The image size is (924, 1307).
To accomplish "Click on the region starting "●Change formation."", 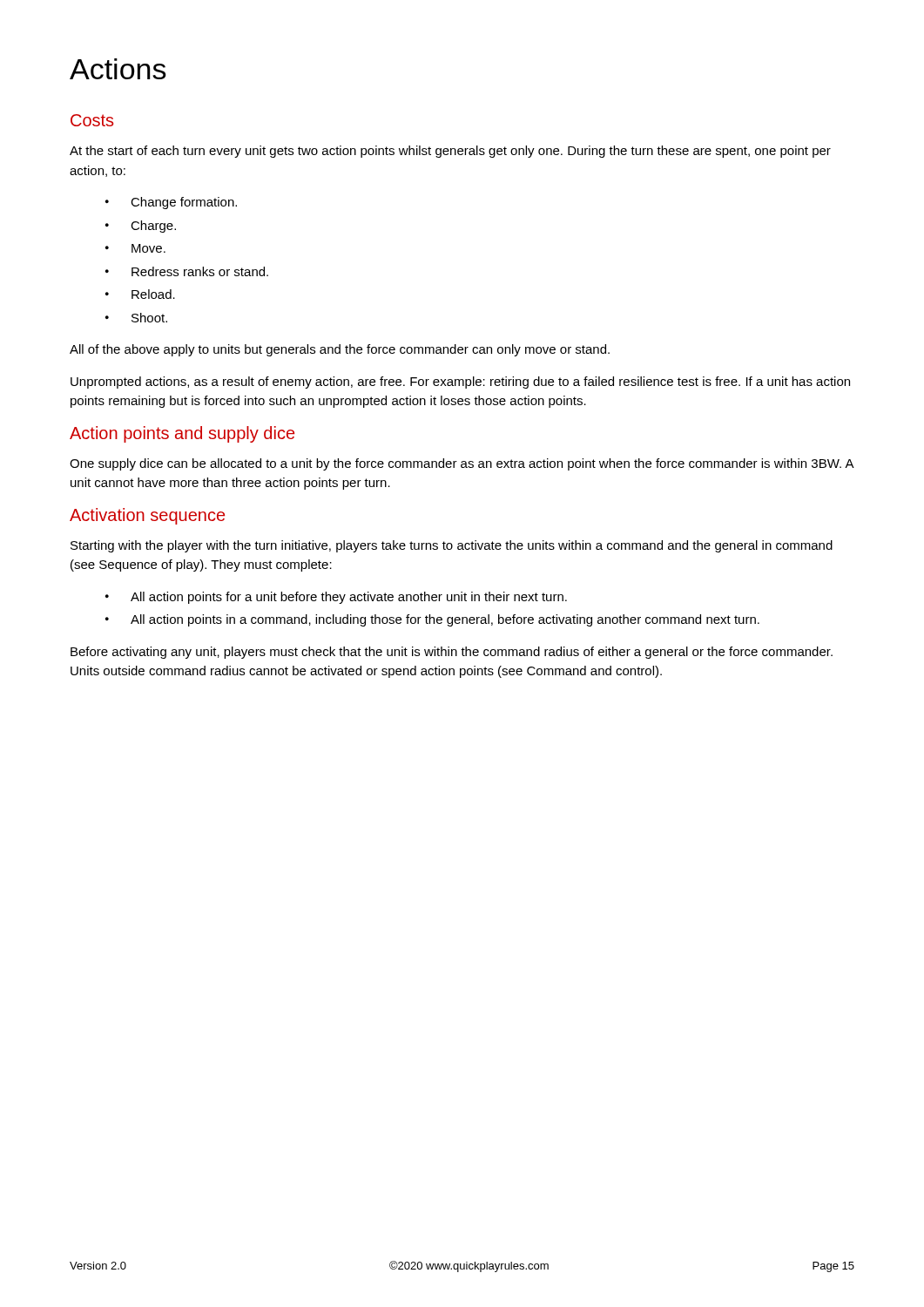I will [x=171, y=202].
